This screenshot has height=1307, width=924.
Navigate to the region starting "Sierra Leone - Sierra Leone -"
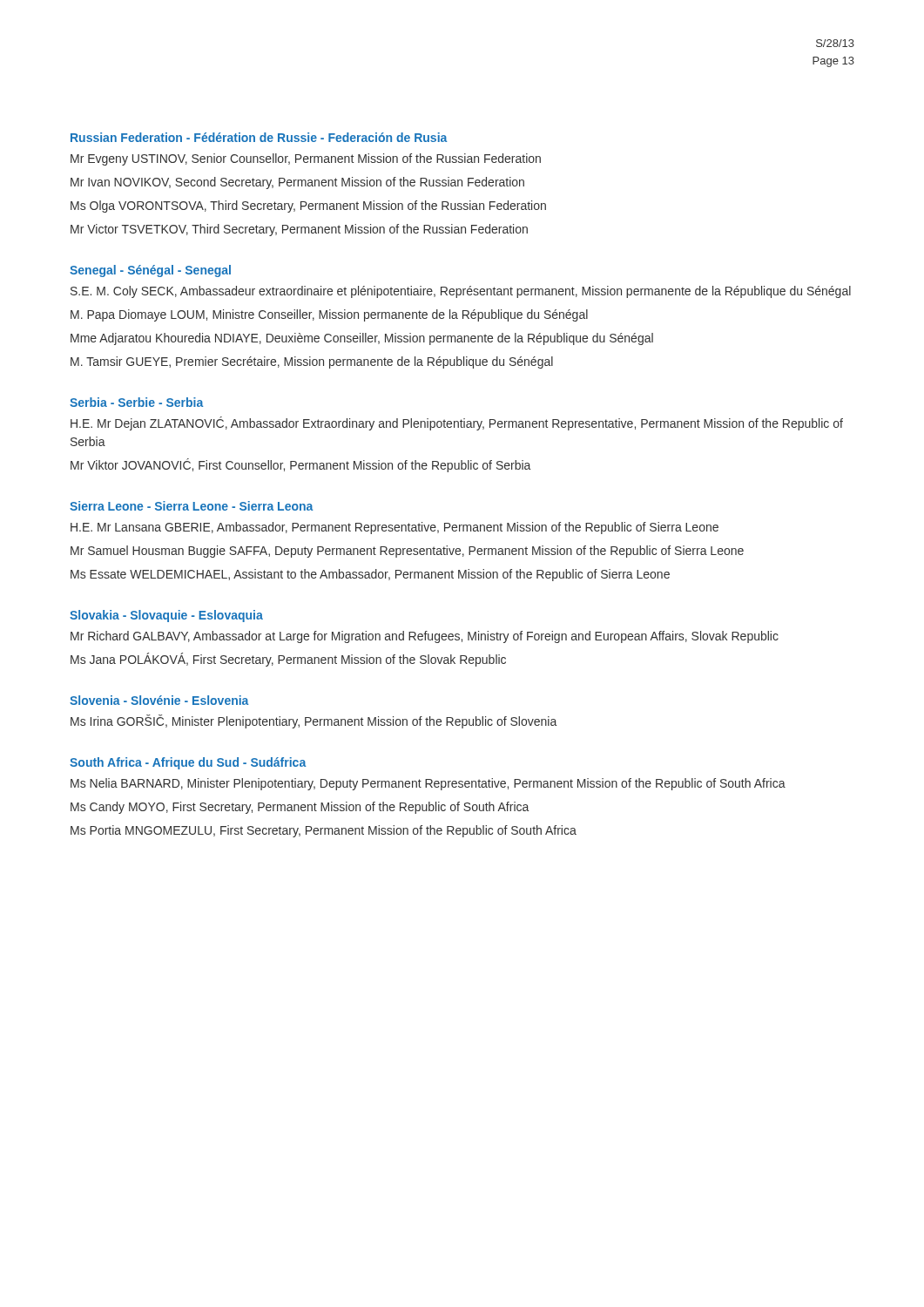191,506
